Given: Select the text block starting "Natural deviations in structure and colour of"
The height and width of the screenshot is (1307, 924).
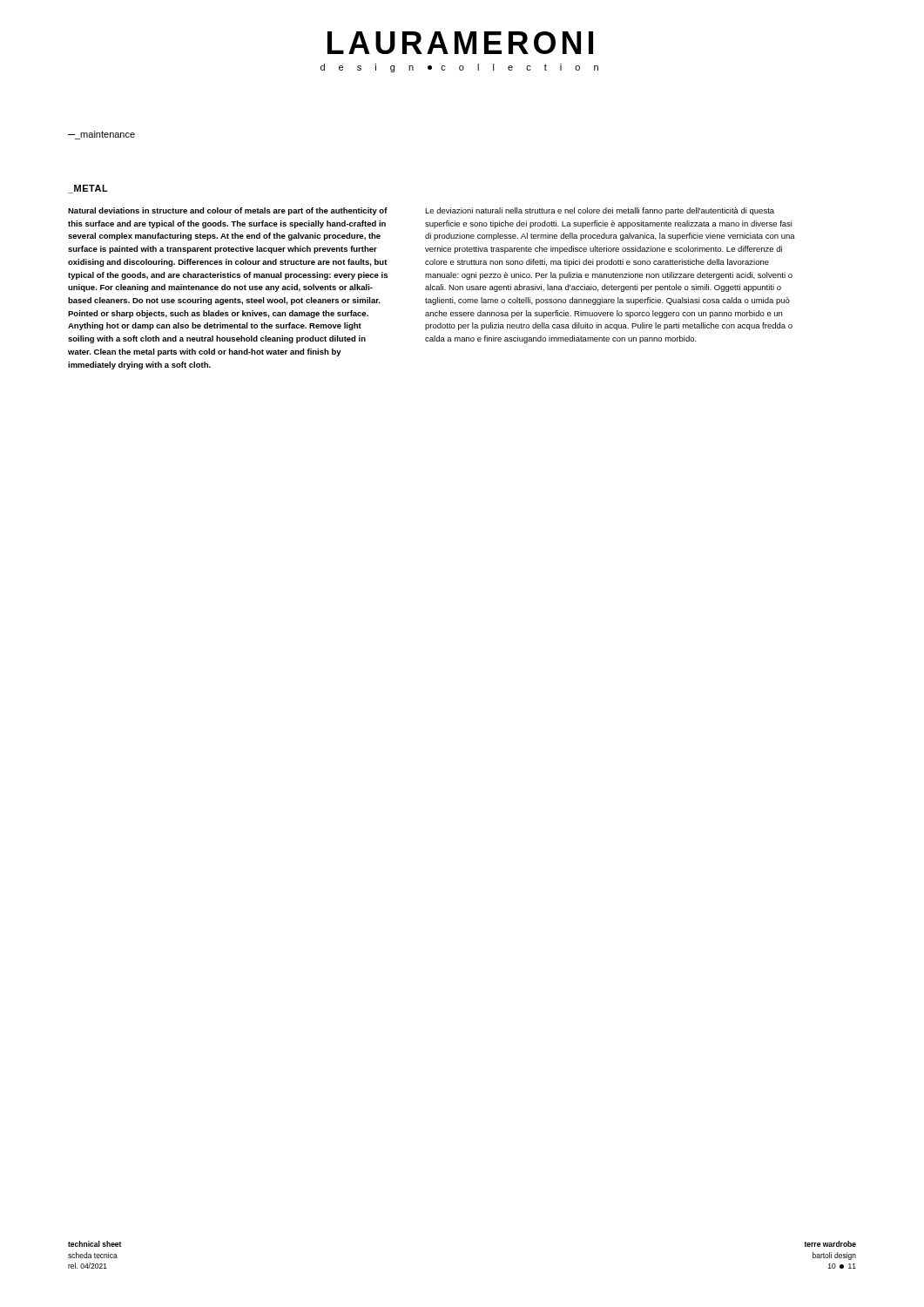Looking at the screenshot, I should (228, 287).
